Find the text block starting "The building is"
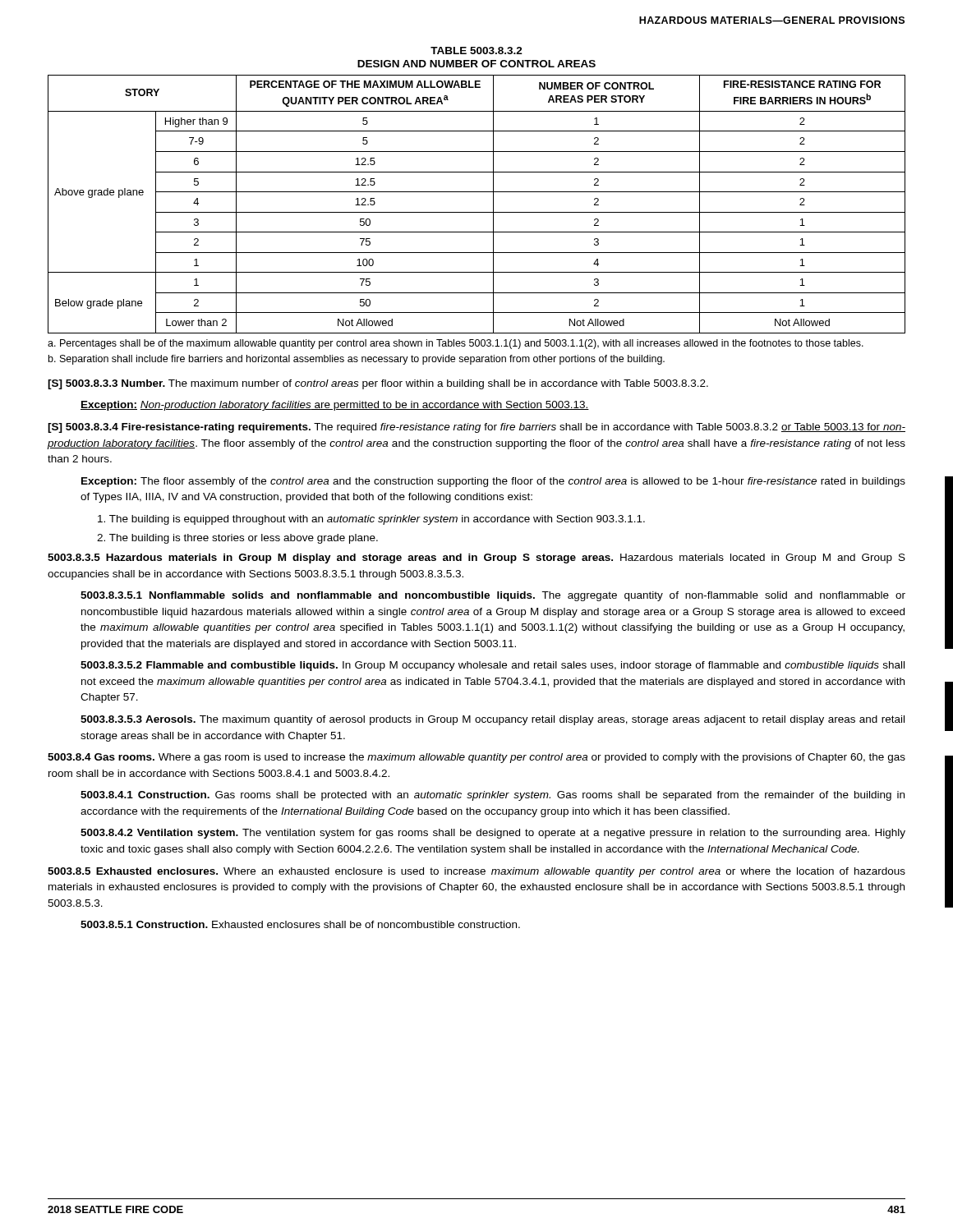Viewport: 953px width, 1232px height. click(371, 519)
